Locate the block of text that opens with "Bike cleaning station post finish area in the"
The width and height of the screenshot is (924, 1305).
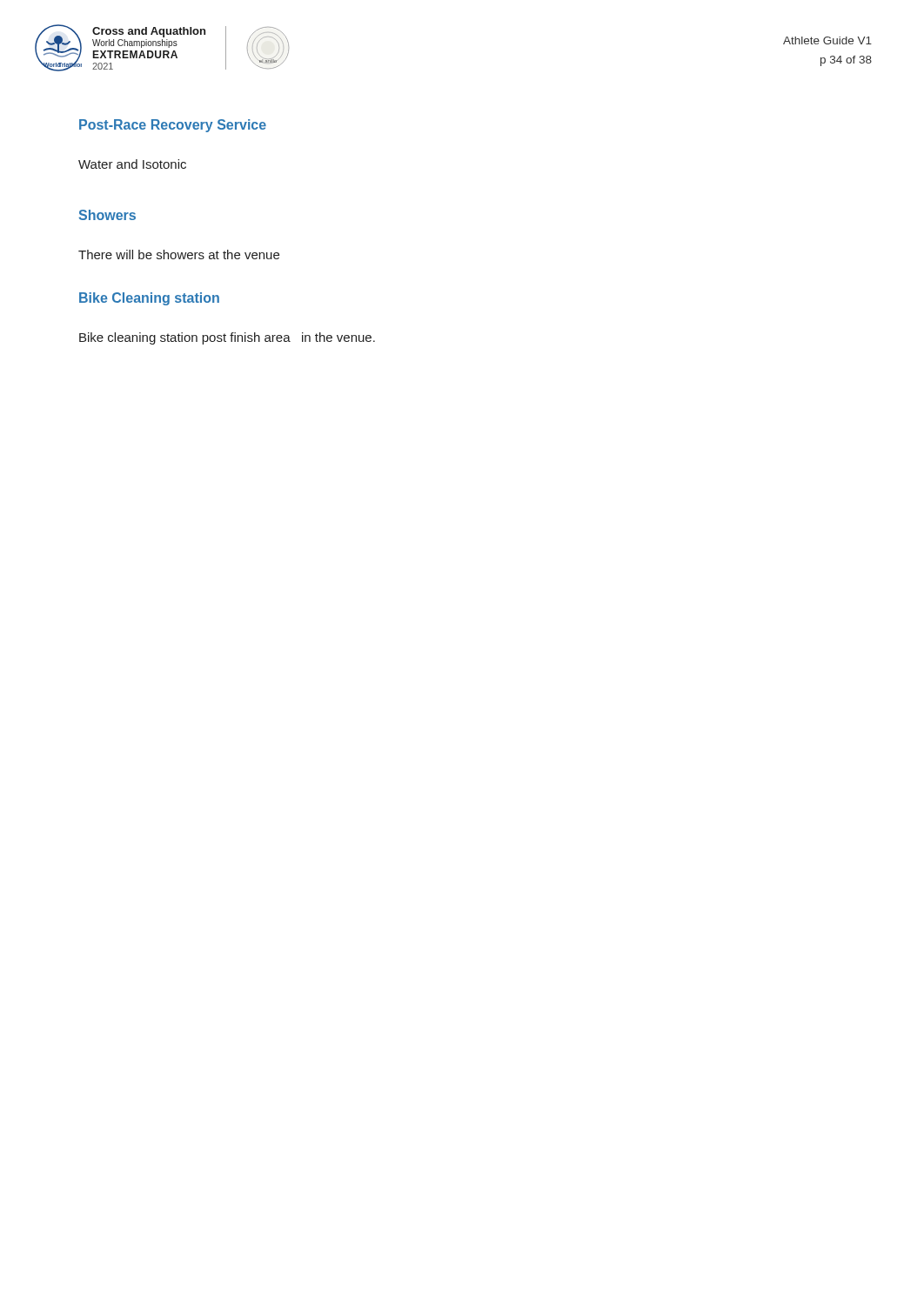click(x=227, y=338)
